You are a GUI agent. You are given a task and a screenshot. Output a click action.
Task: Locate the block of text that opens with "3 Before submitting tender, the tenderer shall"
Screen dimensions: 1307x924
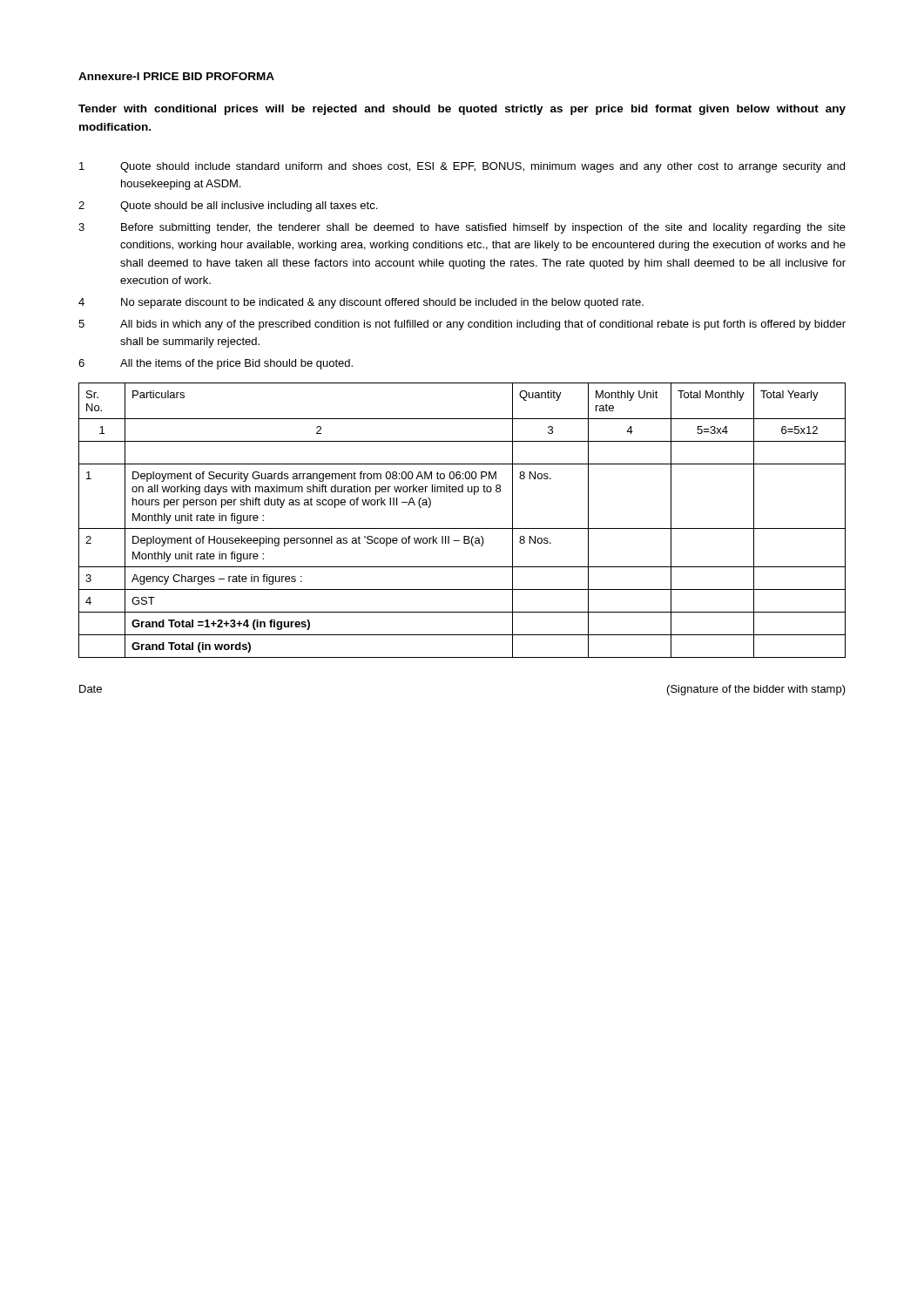(x=462, y=254)
